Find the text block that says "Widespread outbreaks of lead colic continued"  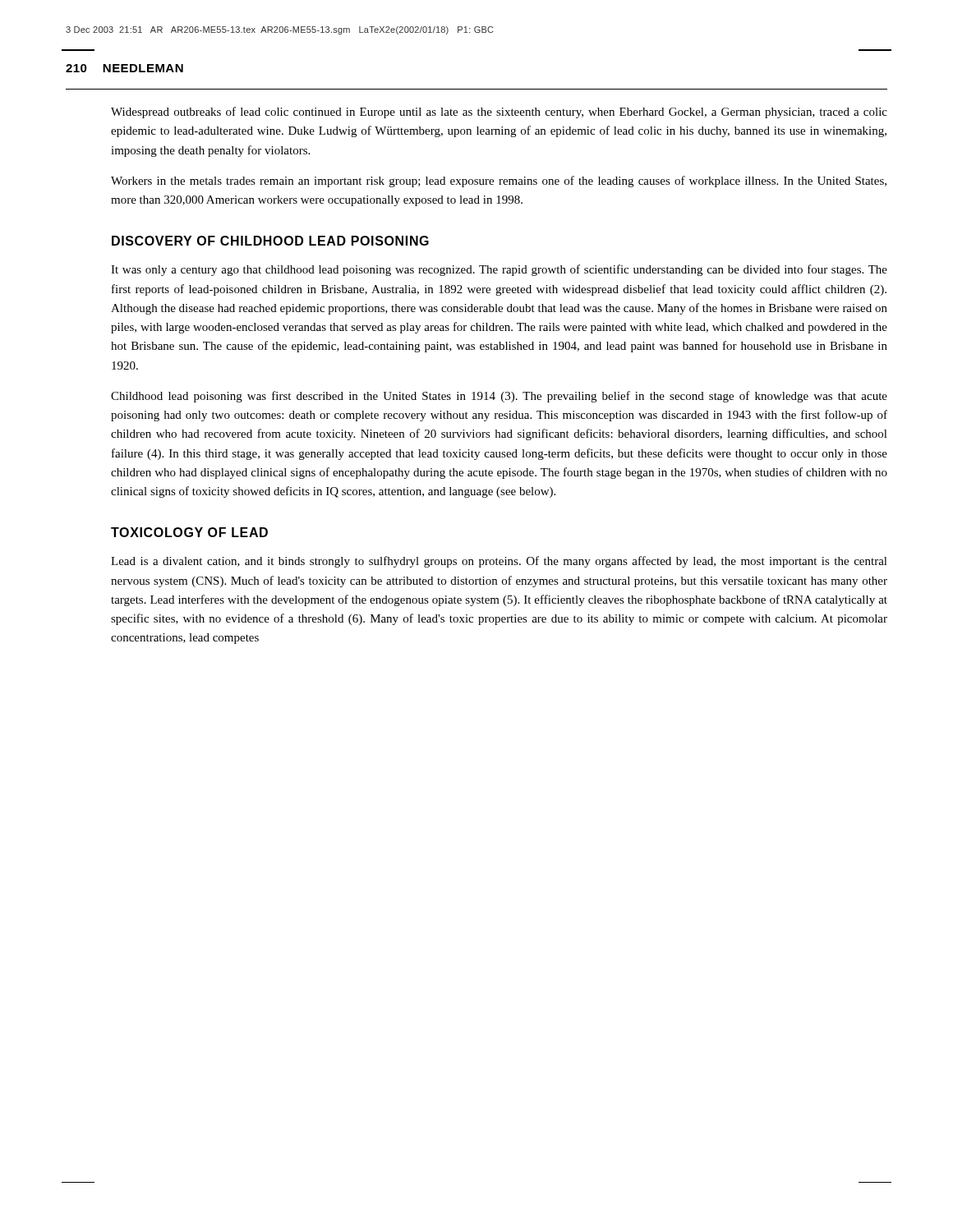click(499, 131)
